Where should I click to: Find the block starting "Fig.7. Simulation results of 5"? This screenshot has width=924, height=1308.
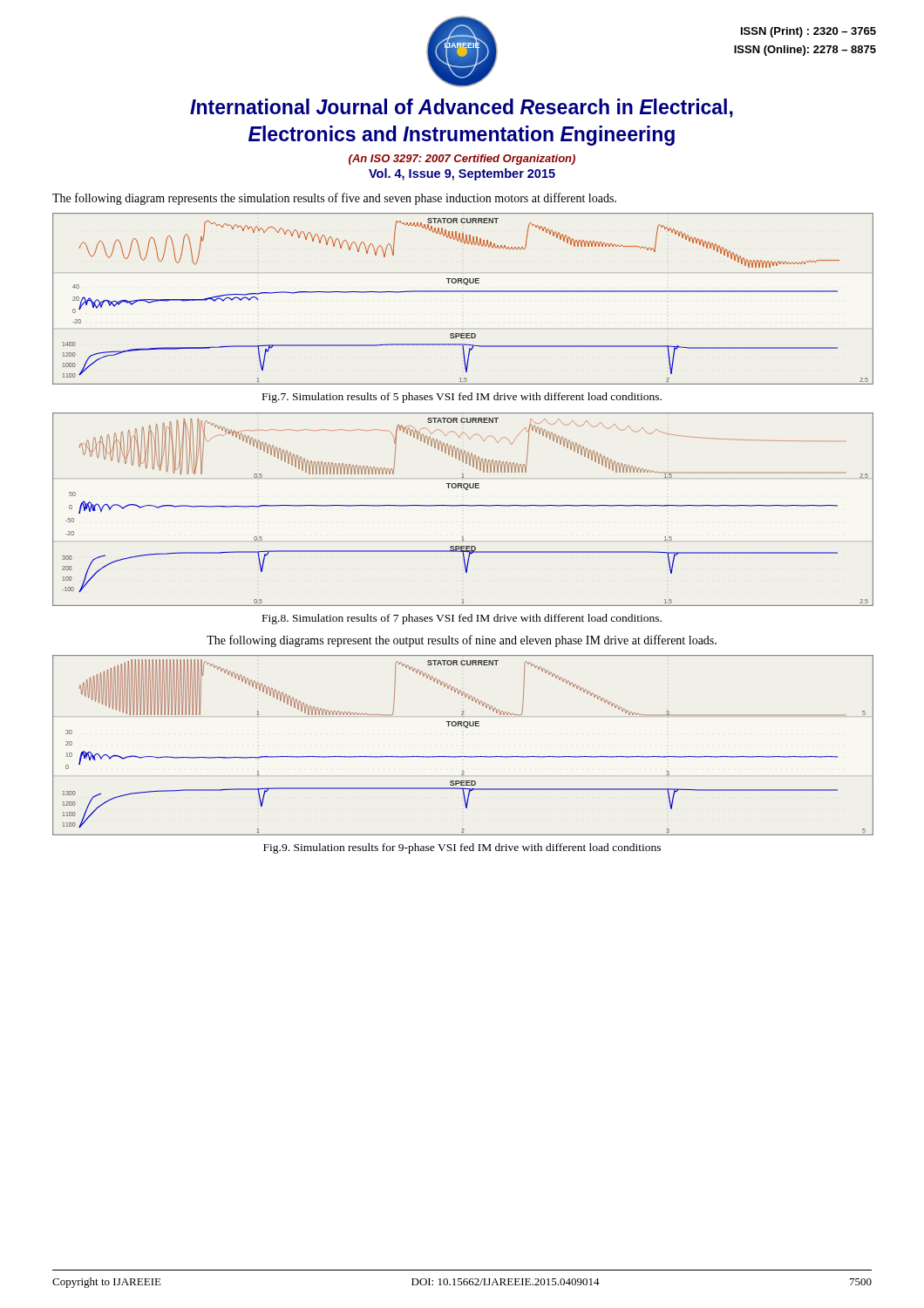tap(462, 396)
